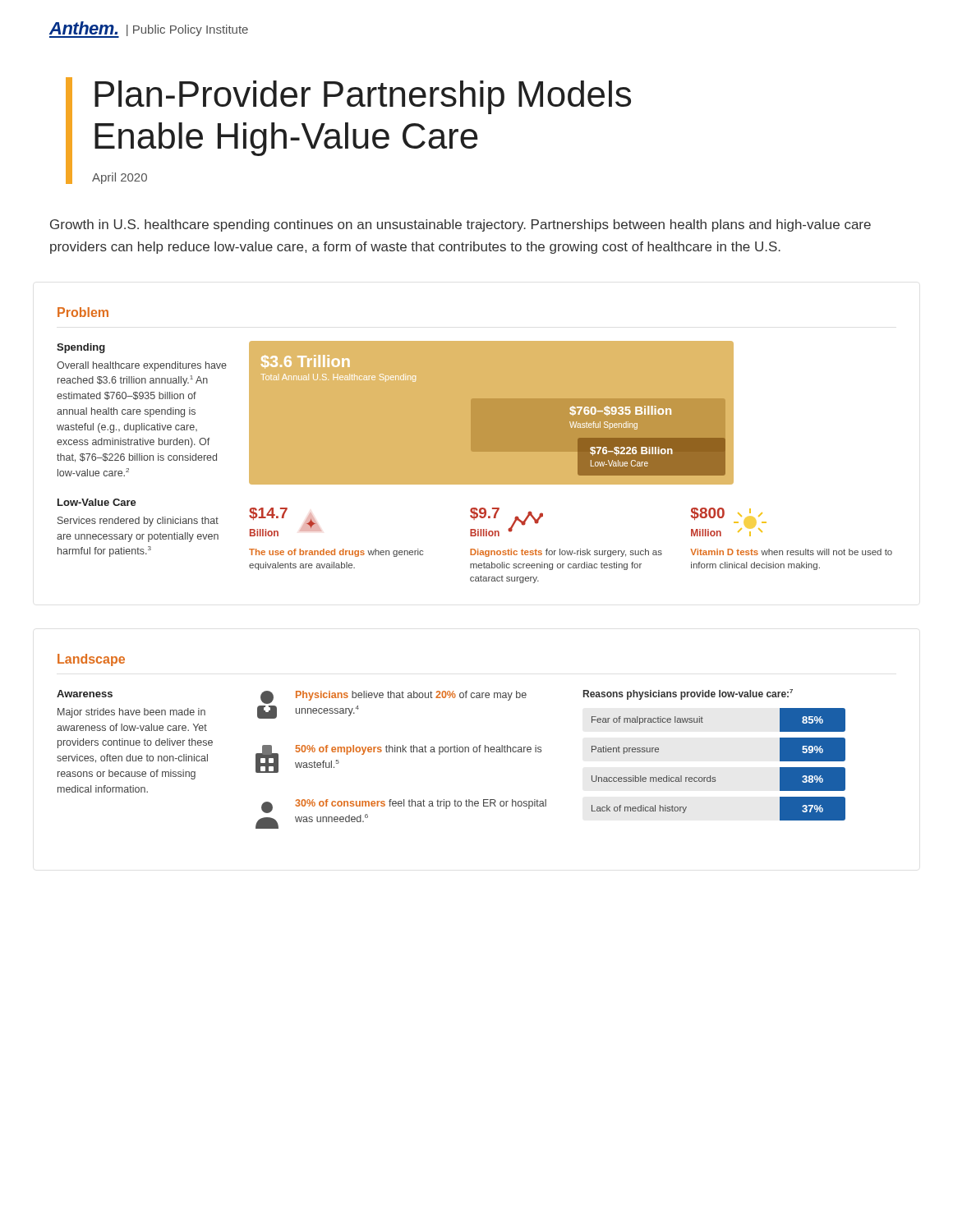Select the text block starting "Low-Value Care Services rendered by clinicians"
The height and width of the screenshot is (1232, 953).
click(x=143, y=528)
